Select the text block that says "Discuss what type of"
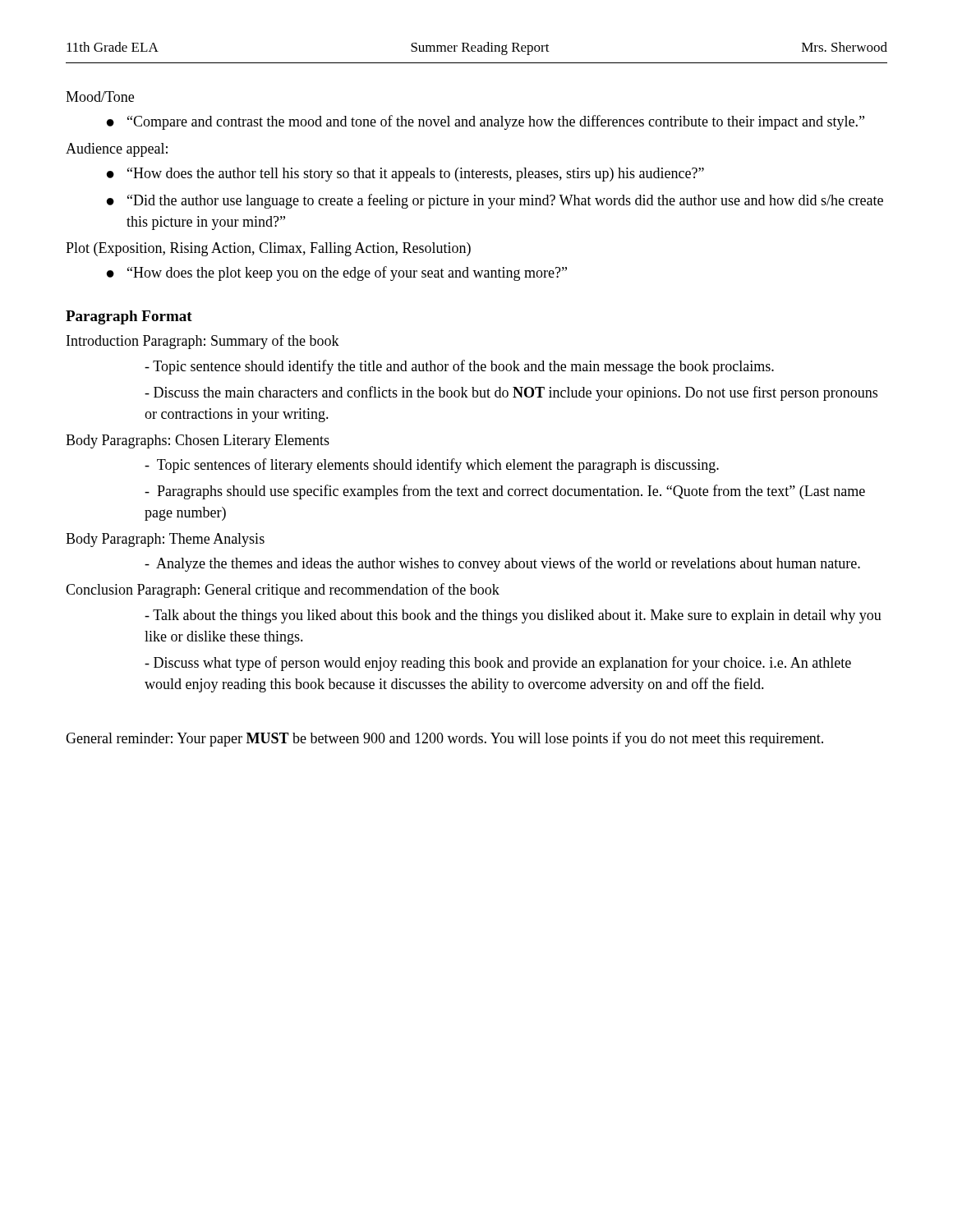 pyautogui.click(x=498, y=673)
